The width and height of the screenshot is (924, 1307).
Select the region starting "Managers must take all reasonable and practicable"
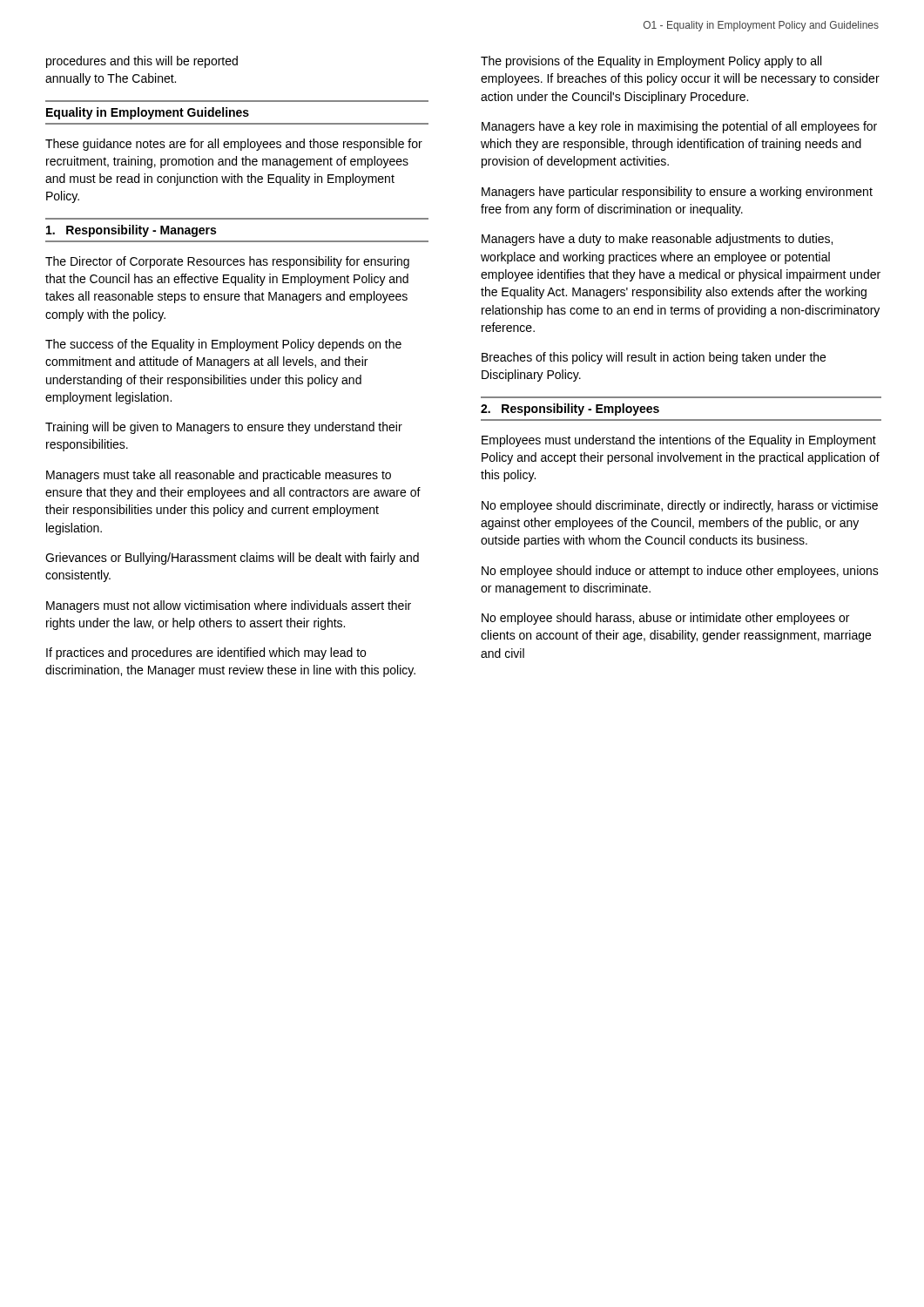click(x=237, y=501)
